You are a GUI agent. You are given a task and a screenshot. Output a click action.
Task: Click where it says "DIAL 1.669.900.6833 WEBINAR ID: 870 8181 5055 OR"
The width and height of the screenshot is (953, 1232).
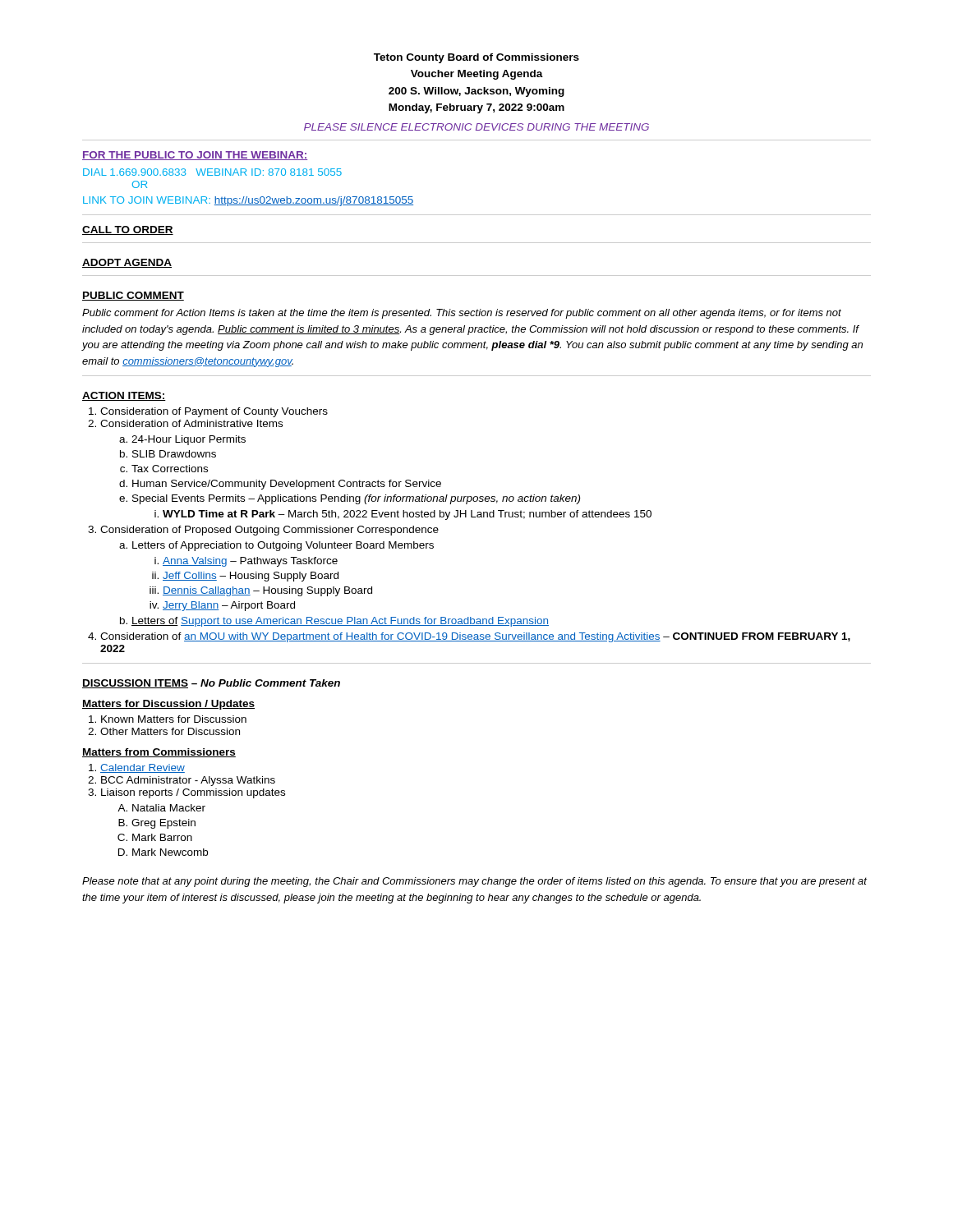click(x=212, y=178)
